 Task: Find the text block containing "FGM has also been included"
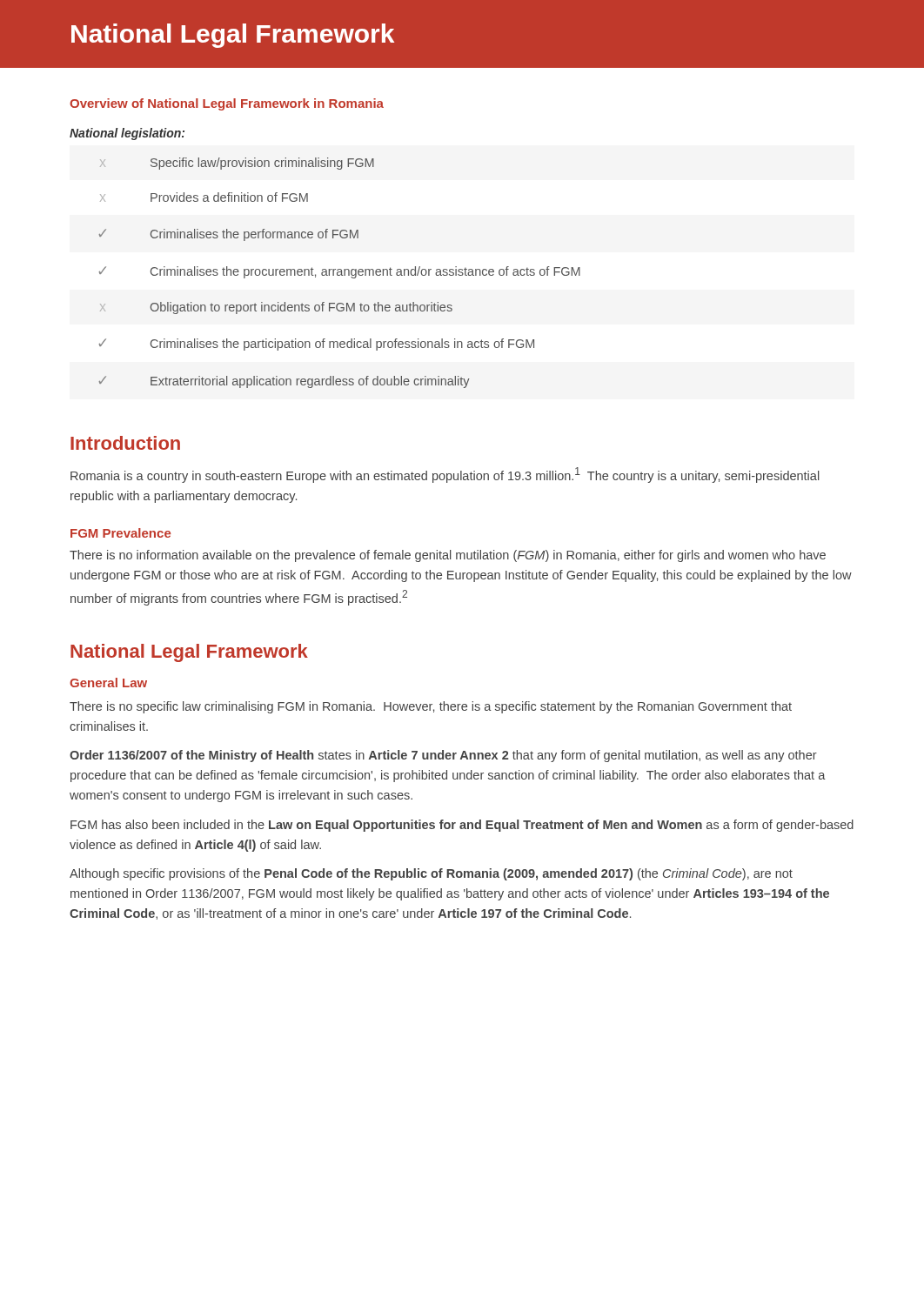[x=462, y=834]
